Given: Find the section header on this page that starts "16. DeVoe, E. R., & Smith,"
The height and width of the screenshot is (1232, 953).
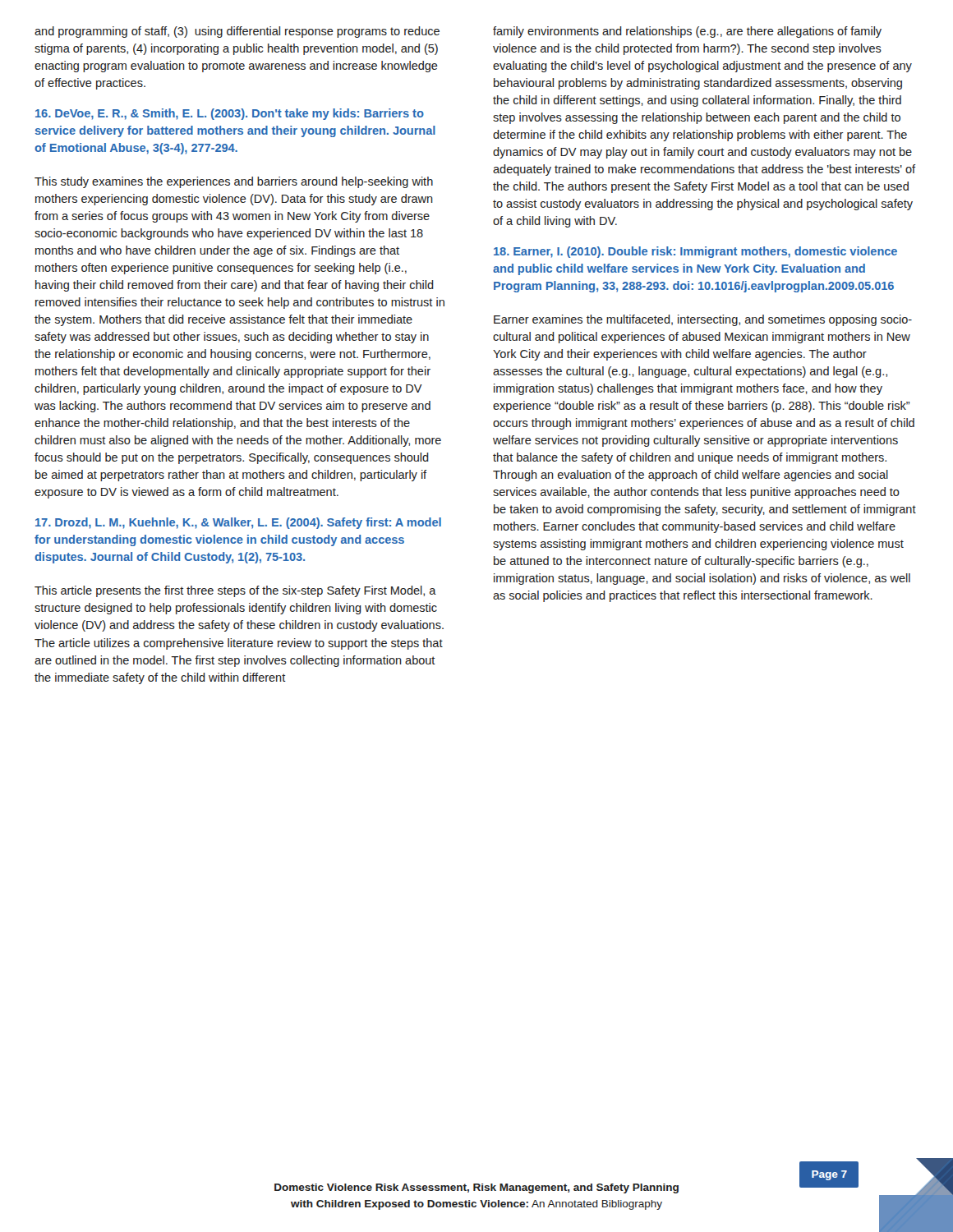Looking at the screenshot, I should point(235,131).
